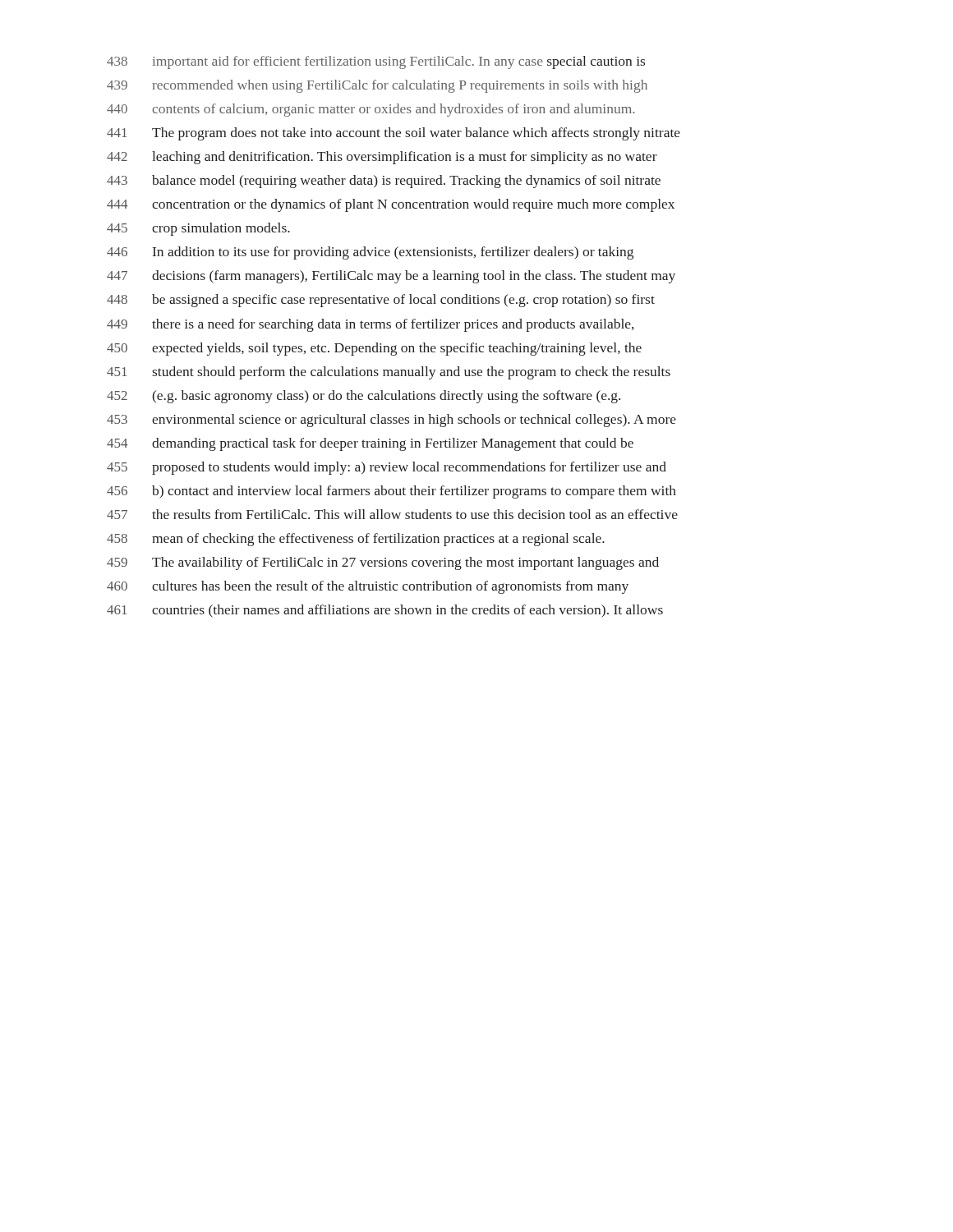The height and width of the screenshot is (1232, 953).
Task: Select the text block containing "443 balance model (requiring weather data) is"
Action: pos(476,180)
